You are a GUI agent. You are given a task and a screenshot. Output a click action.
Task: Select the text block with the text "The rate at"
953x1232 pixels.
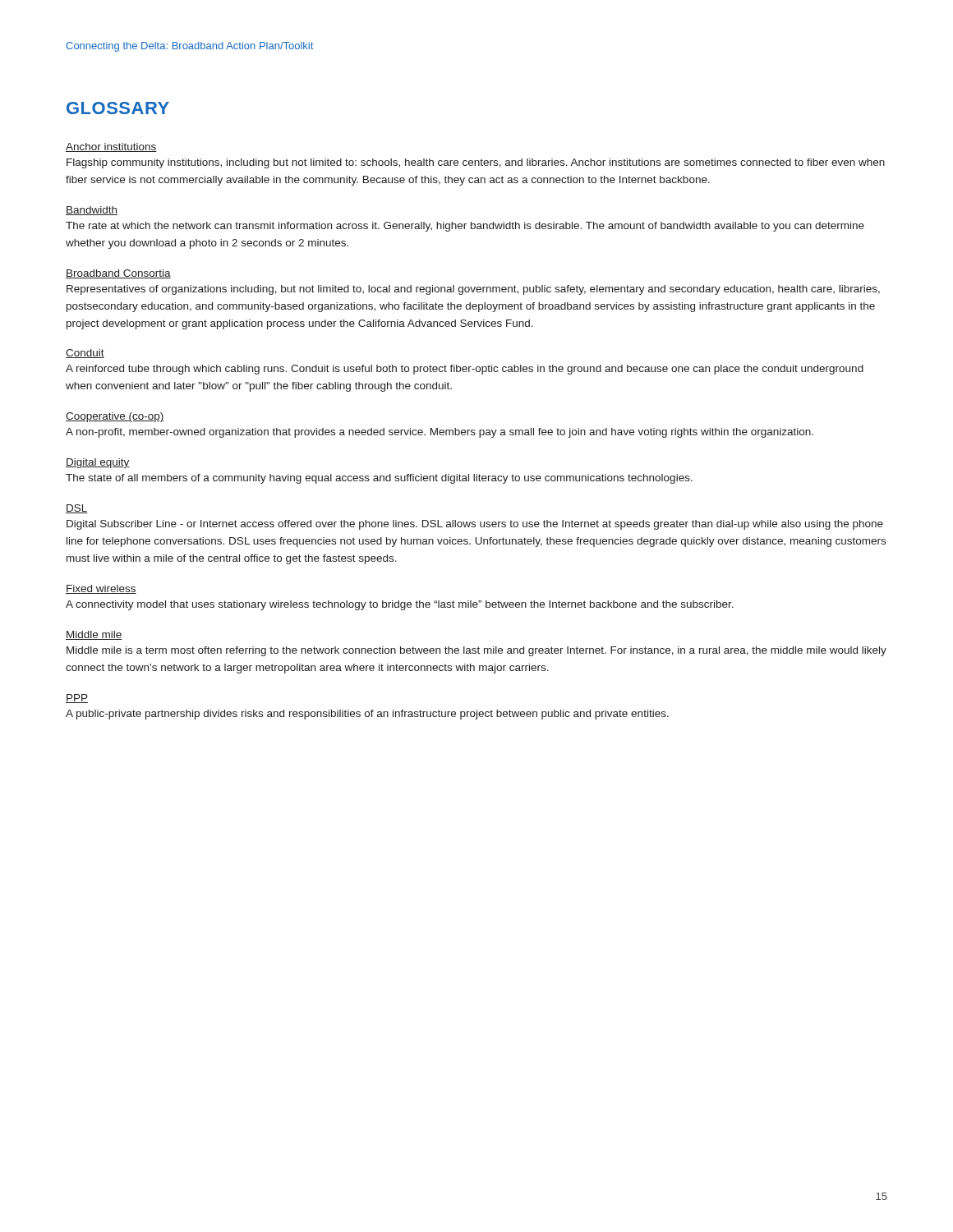[465, 234]
